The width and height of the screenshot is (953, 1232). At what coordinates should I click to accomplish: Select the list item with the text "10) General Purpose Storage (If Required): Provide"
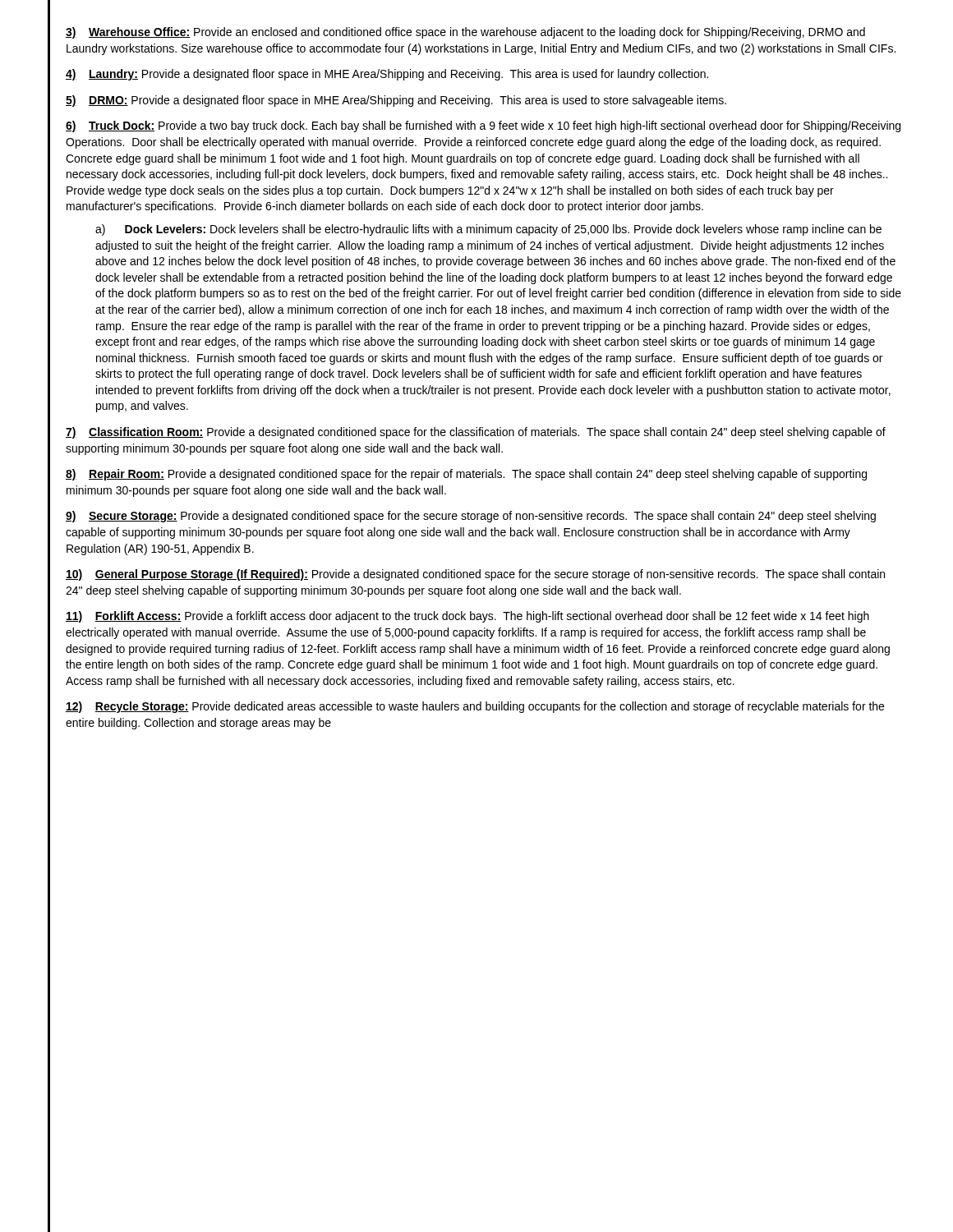pyautogui.click(x=476, y=582)
